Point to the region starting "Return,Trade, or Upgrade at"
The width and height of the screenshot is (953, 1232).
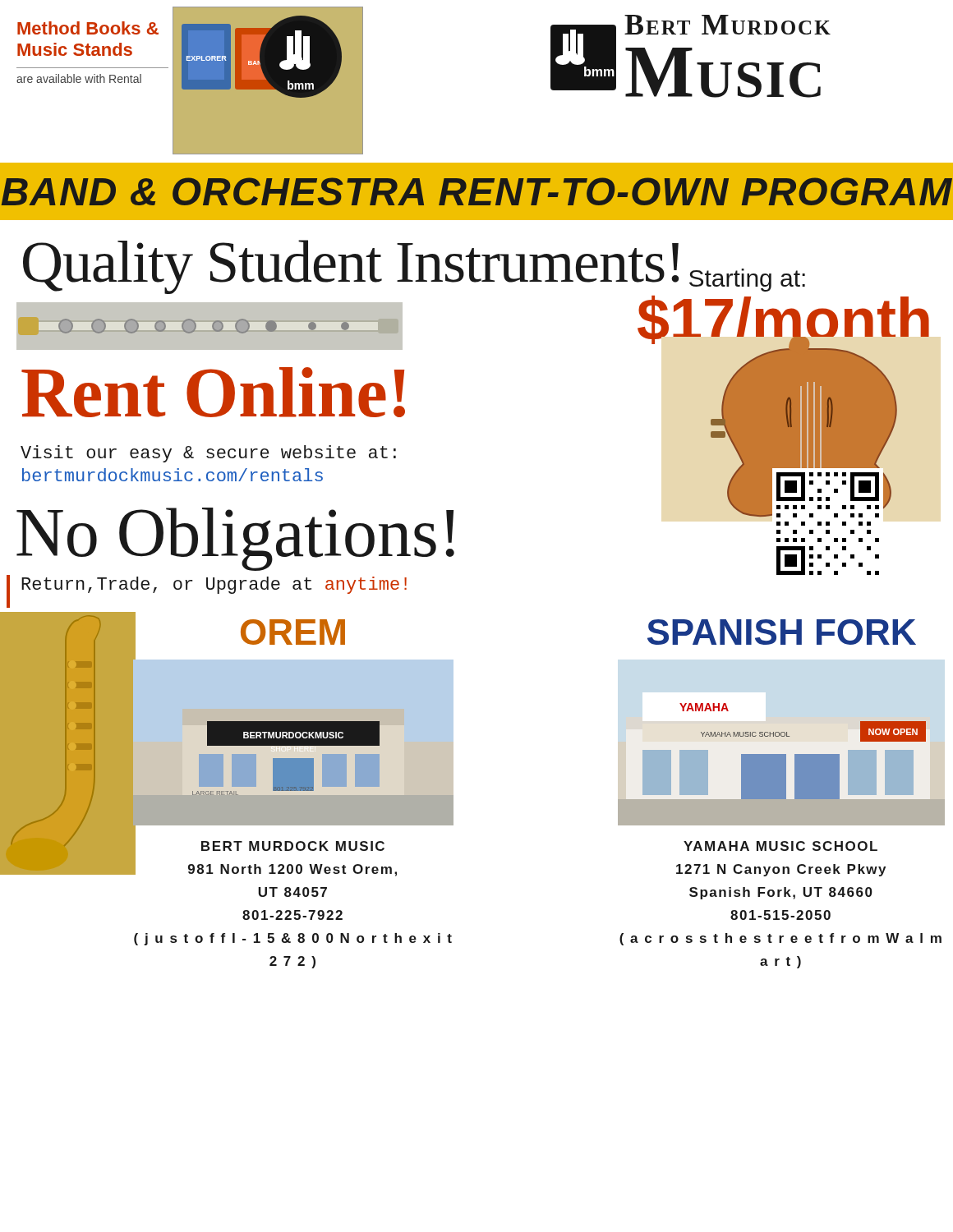pos(216,585)
